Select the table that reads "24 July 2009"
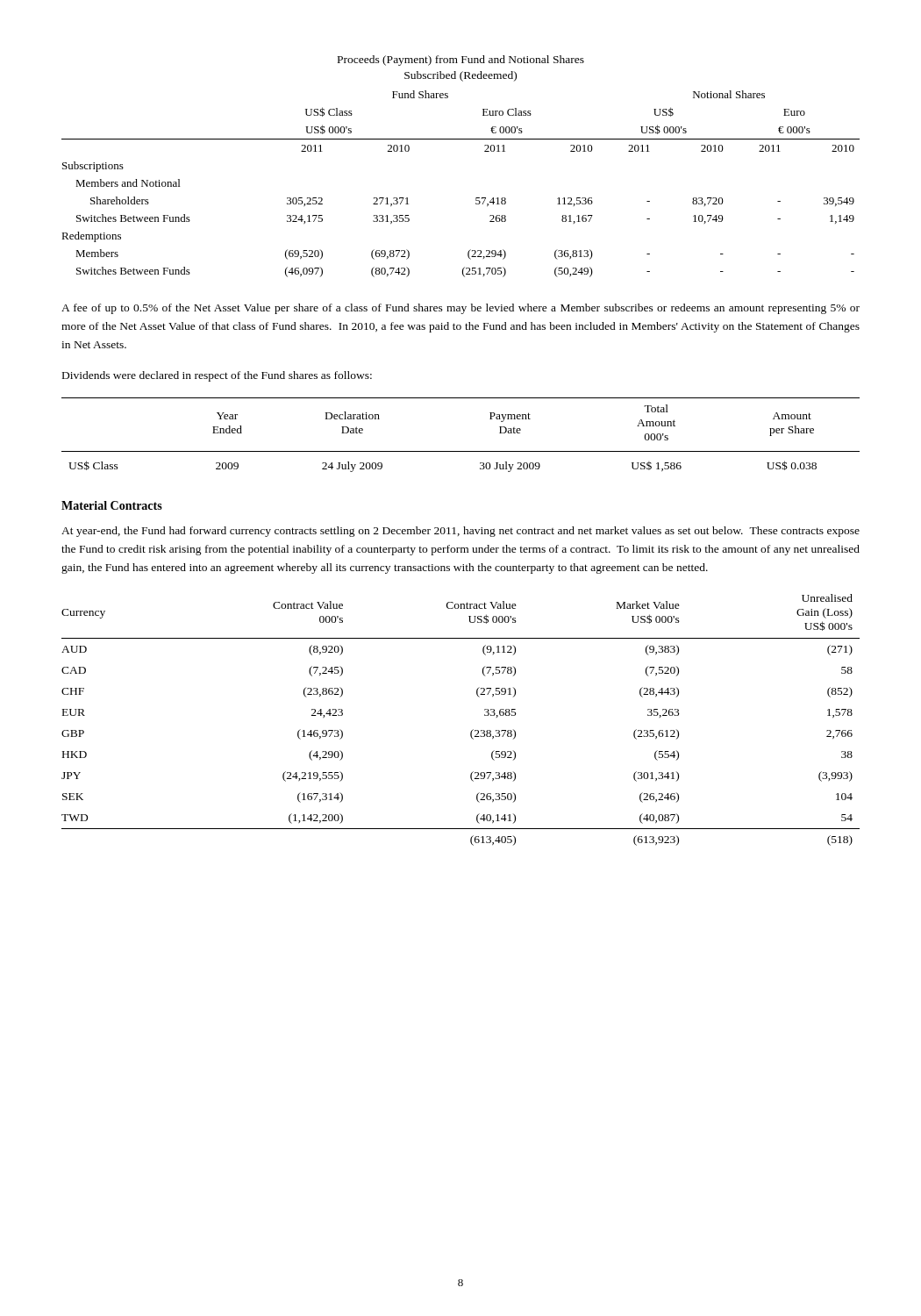 (x=460, y=438)
